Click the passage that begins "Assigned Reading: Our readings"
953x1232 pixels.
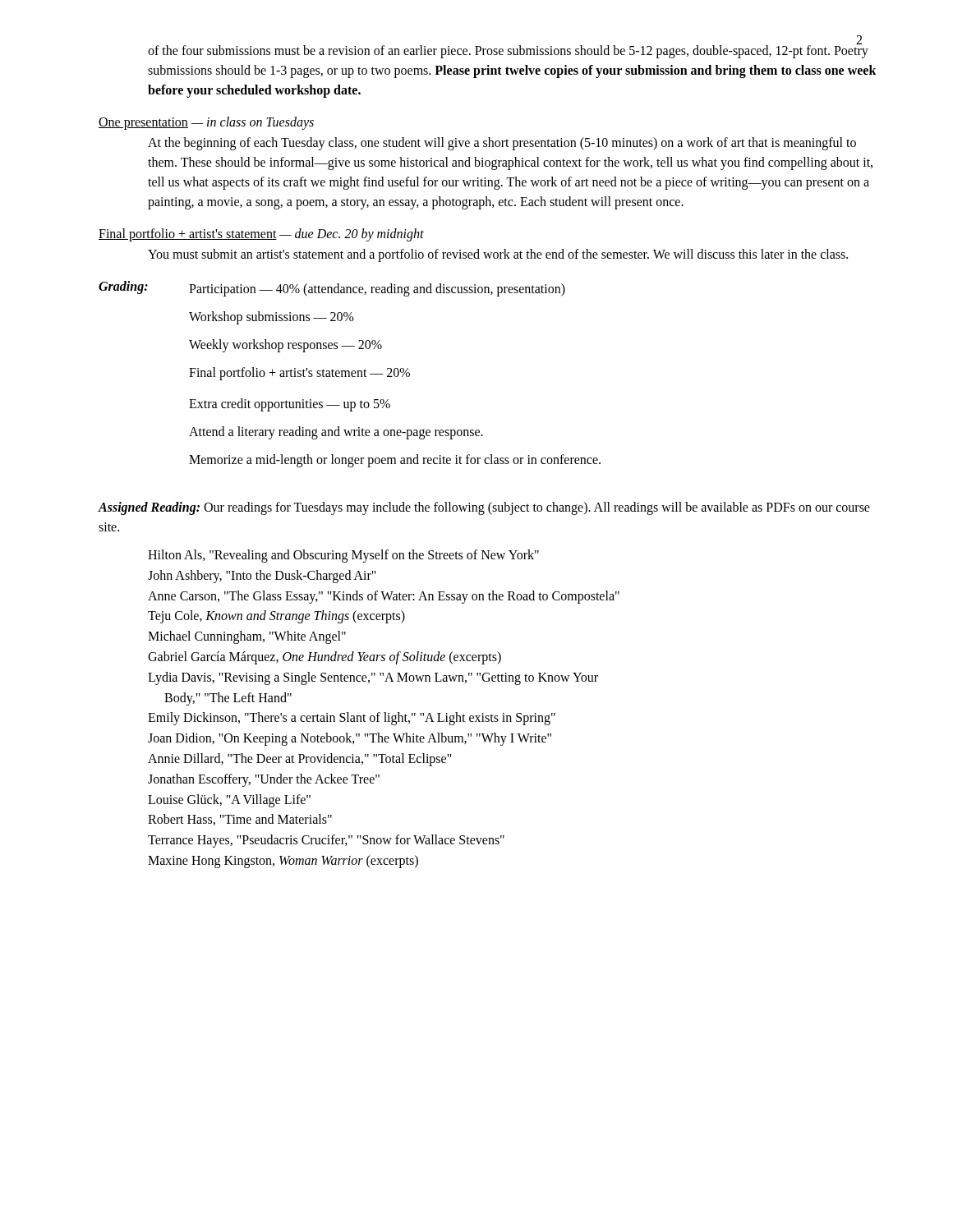[489, 517]
